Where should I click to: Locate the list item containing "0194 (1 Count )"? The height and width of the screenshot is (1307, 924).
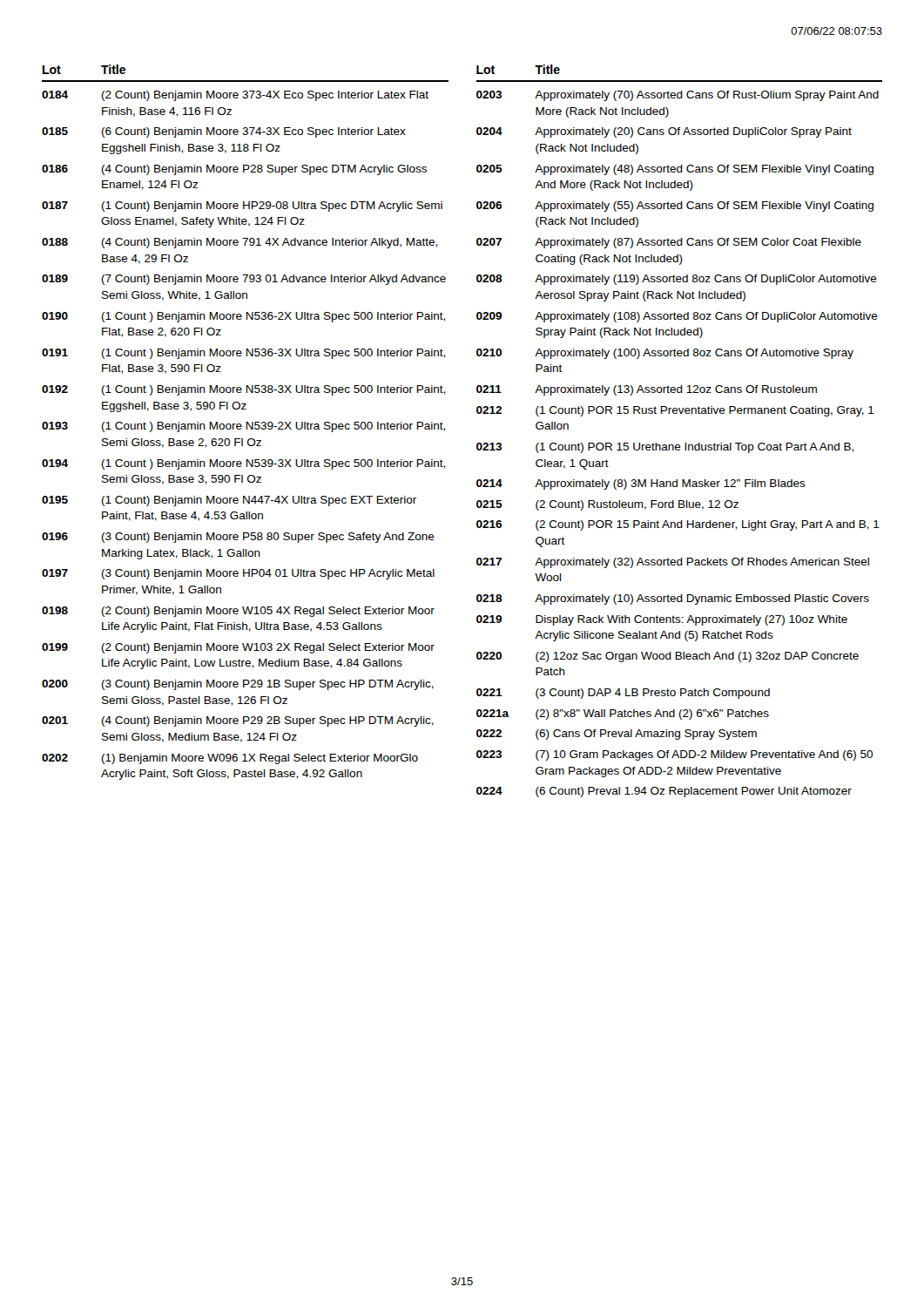(245, 472)
